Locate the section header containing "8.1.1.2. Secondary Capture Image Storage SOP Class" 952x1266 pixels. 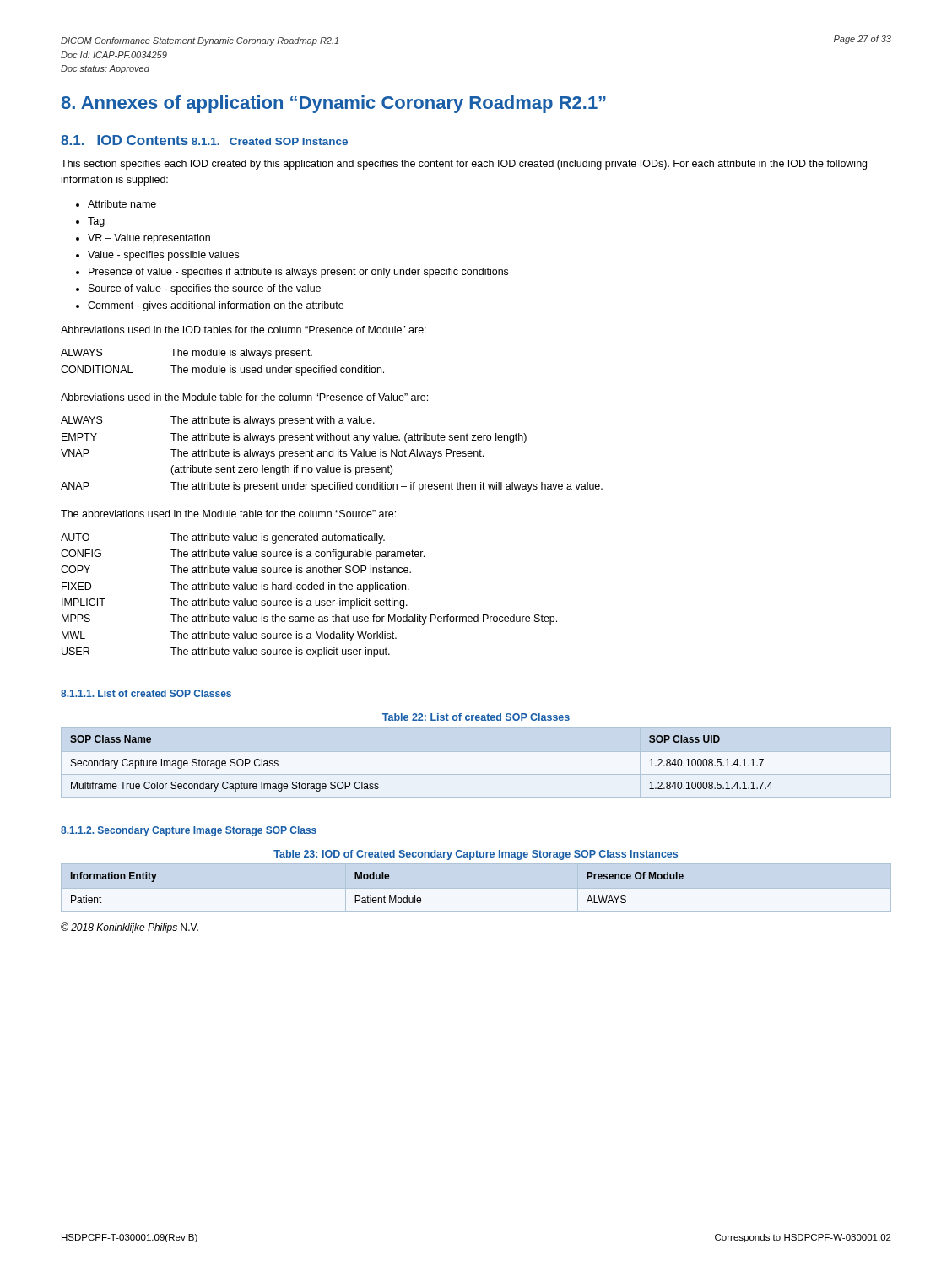(x=189, y=830)
